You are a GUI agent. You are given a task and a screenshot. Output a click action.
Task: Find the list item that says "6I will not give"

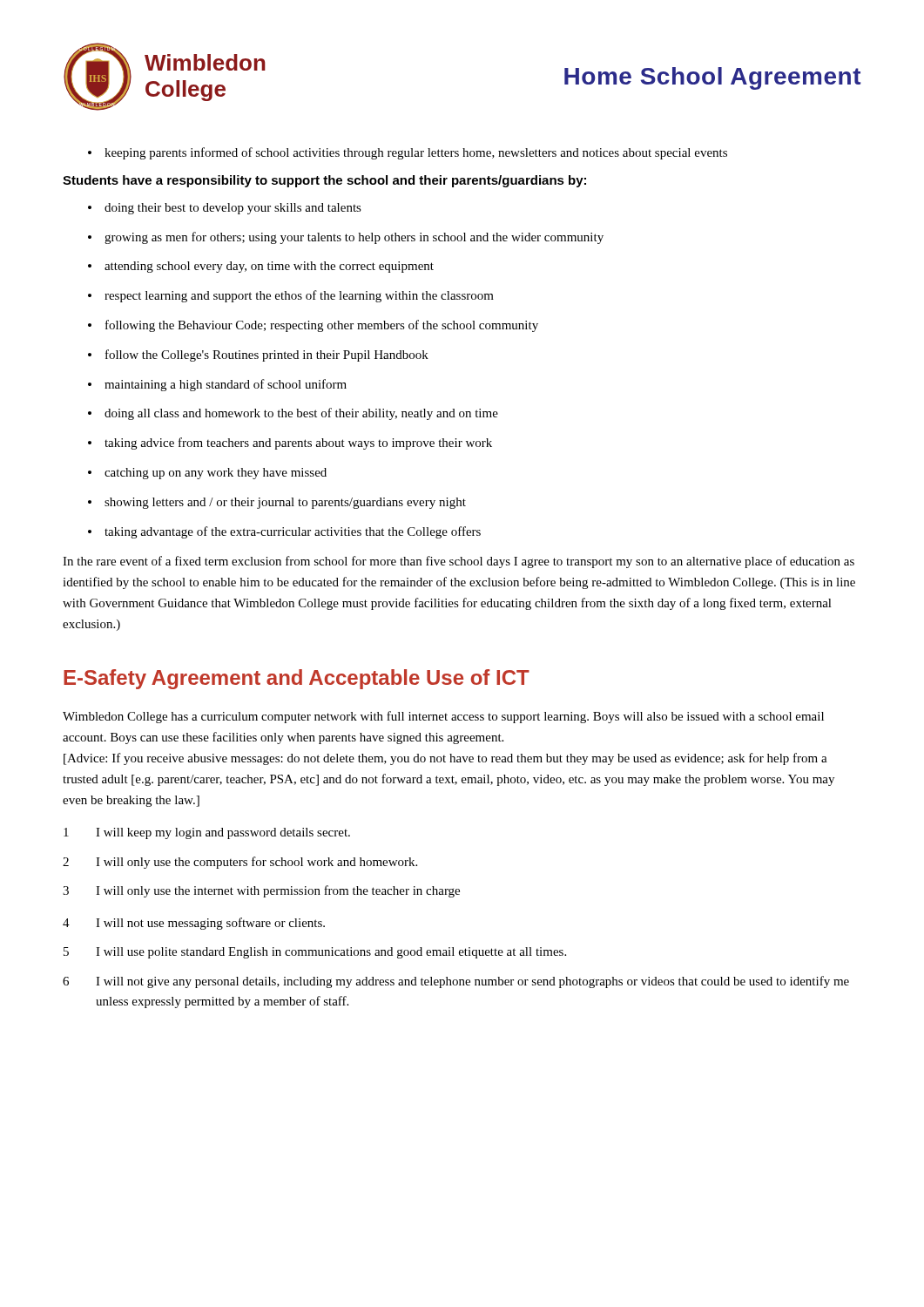pos(462,991)
